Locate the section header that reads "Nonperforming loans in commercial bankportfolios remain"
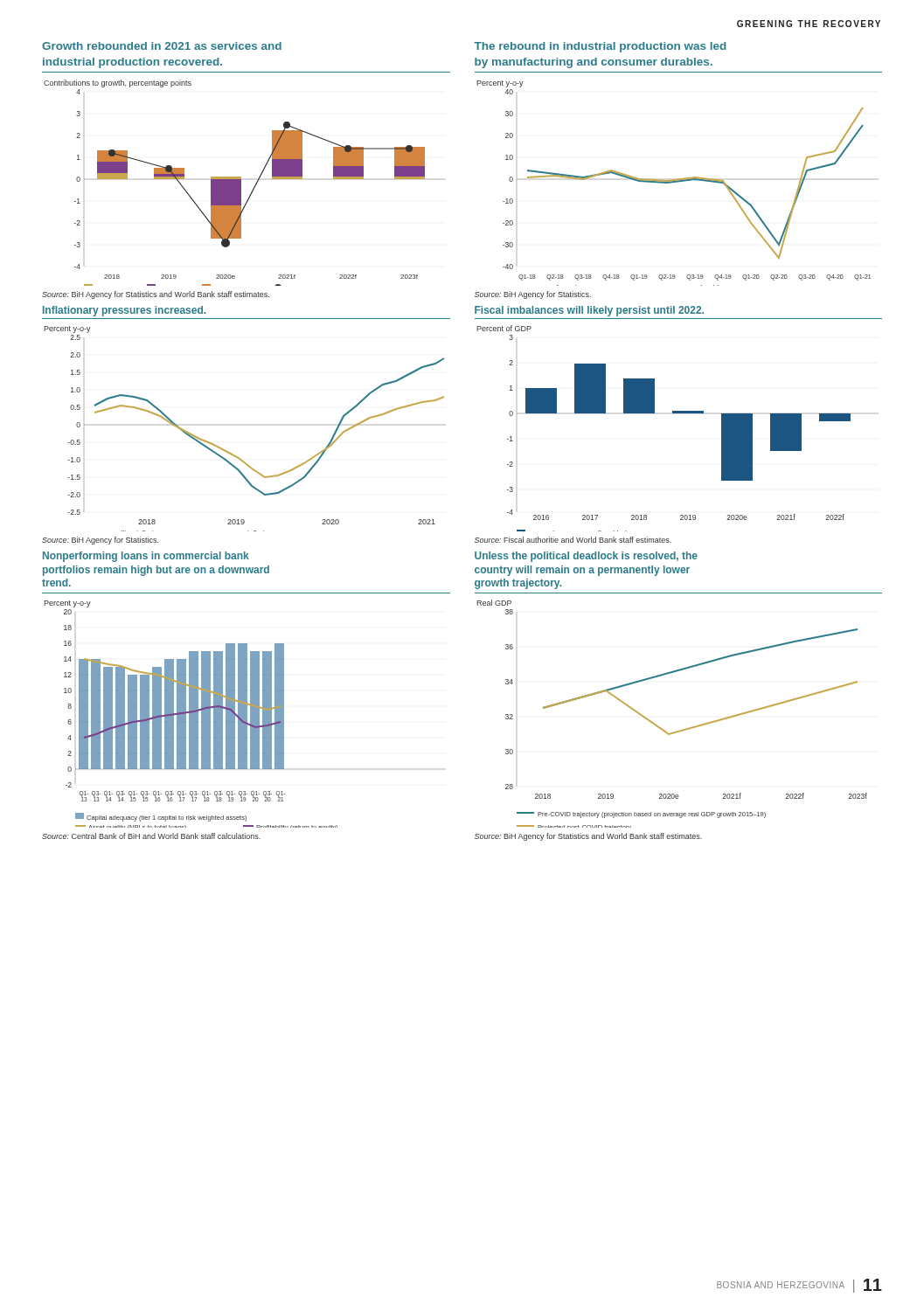924x1311 pixels. [x=156, y=570]
